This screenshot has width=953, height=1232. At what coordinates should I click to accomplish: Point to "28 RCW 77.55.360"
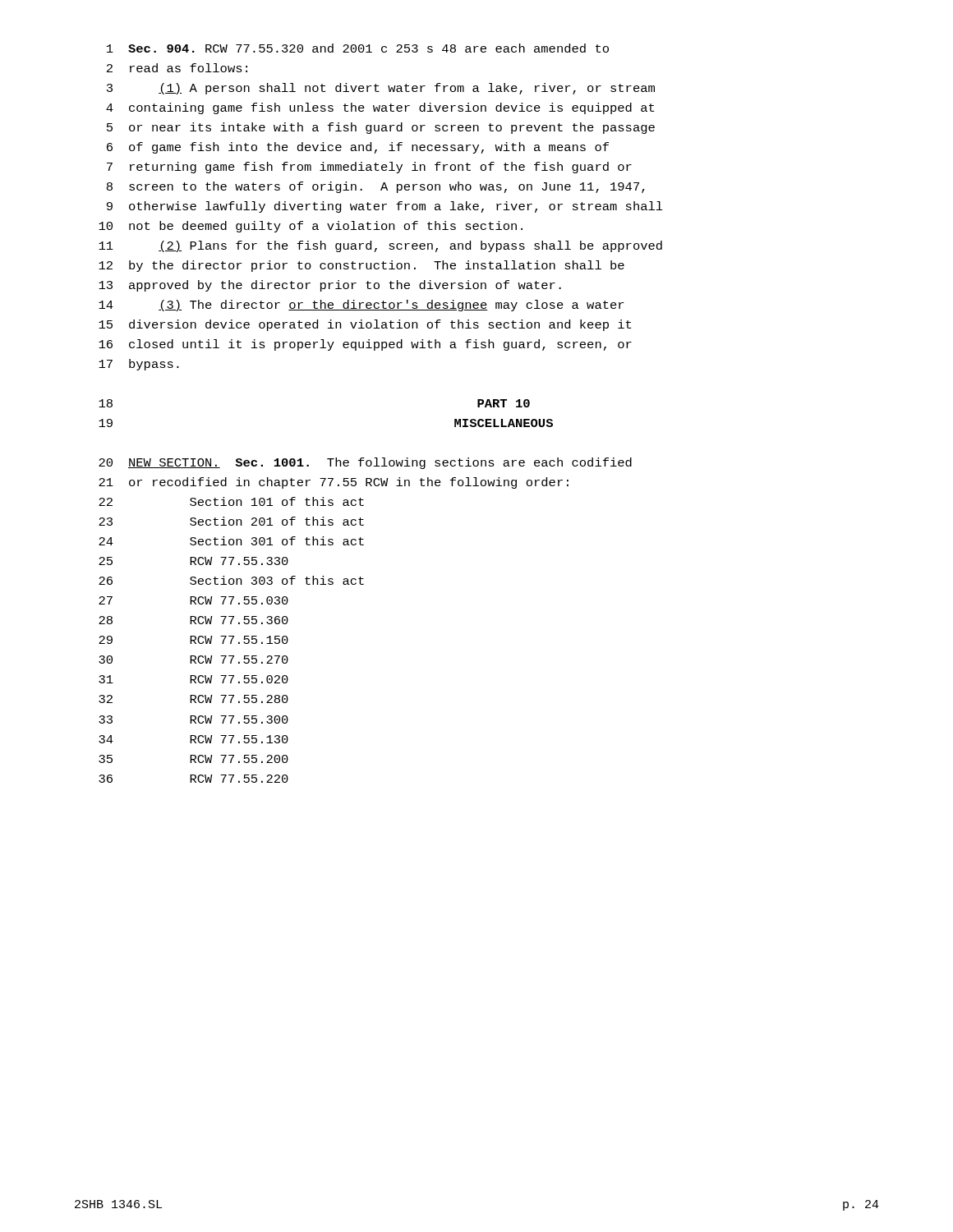click(193, 620)
